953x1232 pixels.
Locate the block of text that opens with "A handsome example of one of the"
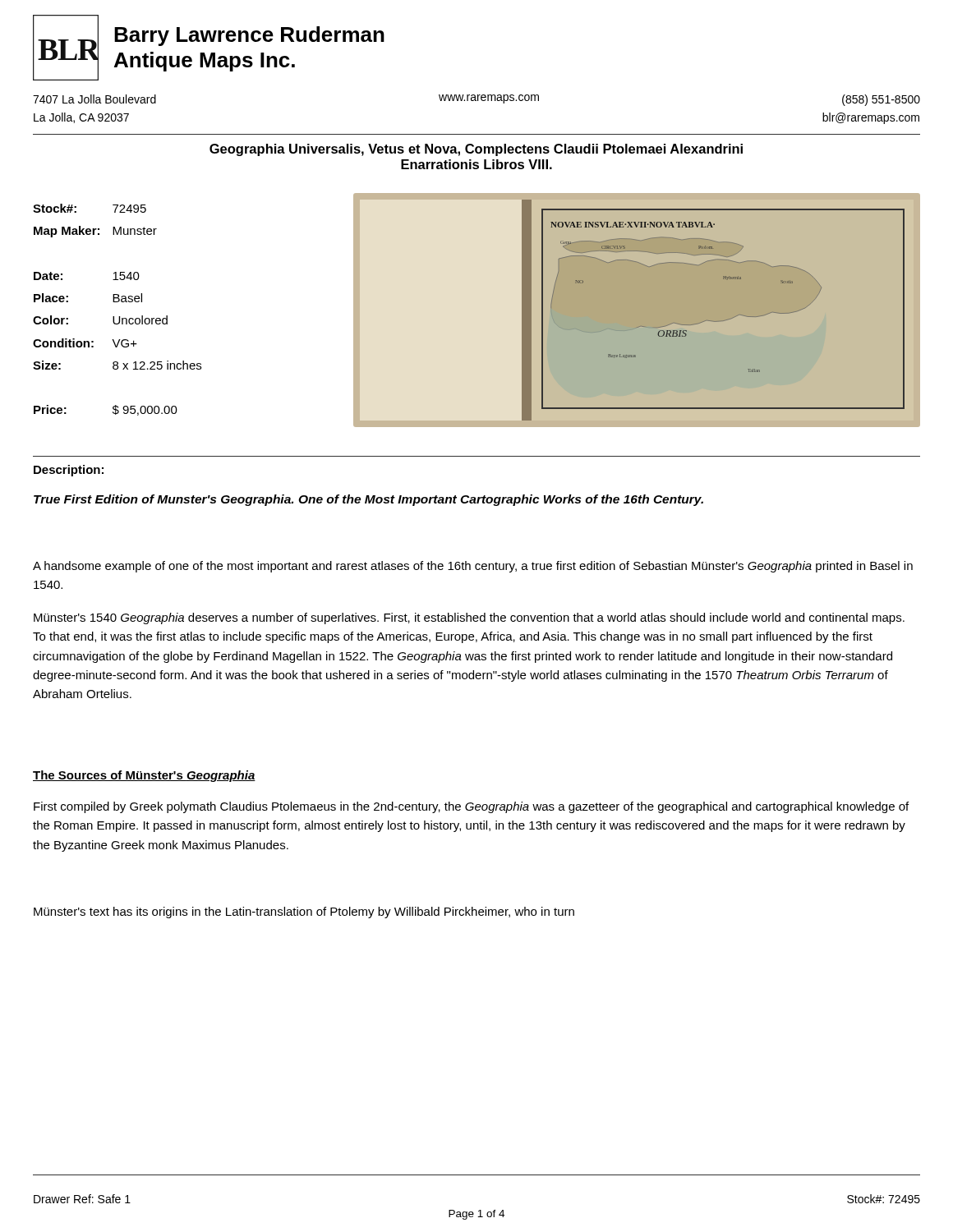click(473, 575)
